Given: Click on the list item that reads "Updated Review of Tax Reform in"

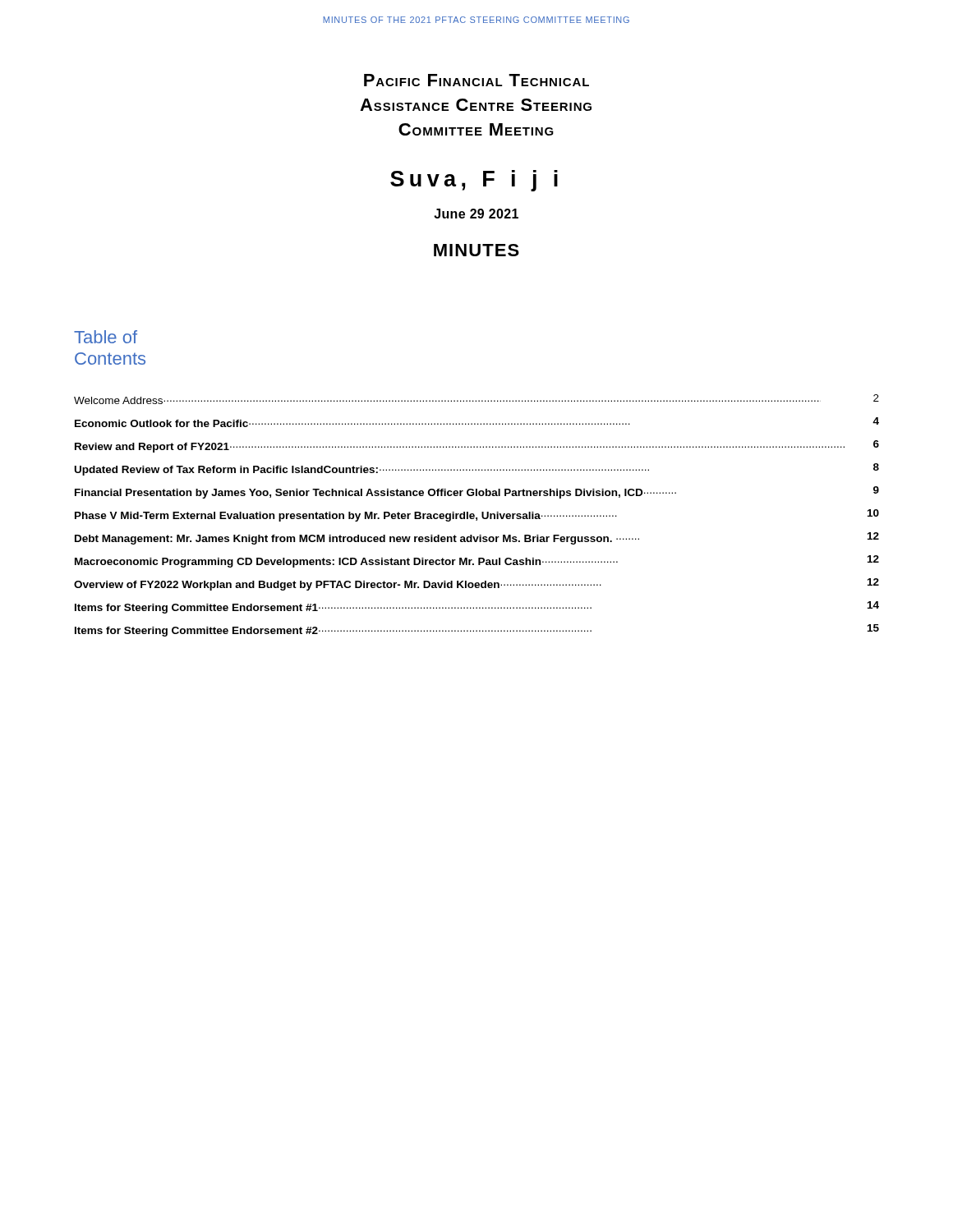Looking at the screenshot, I should click(476, 468).
